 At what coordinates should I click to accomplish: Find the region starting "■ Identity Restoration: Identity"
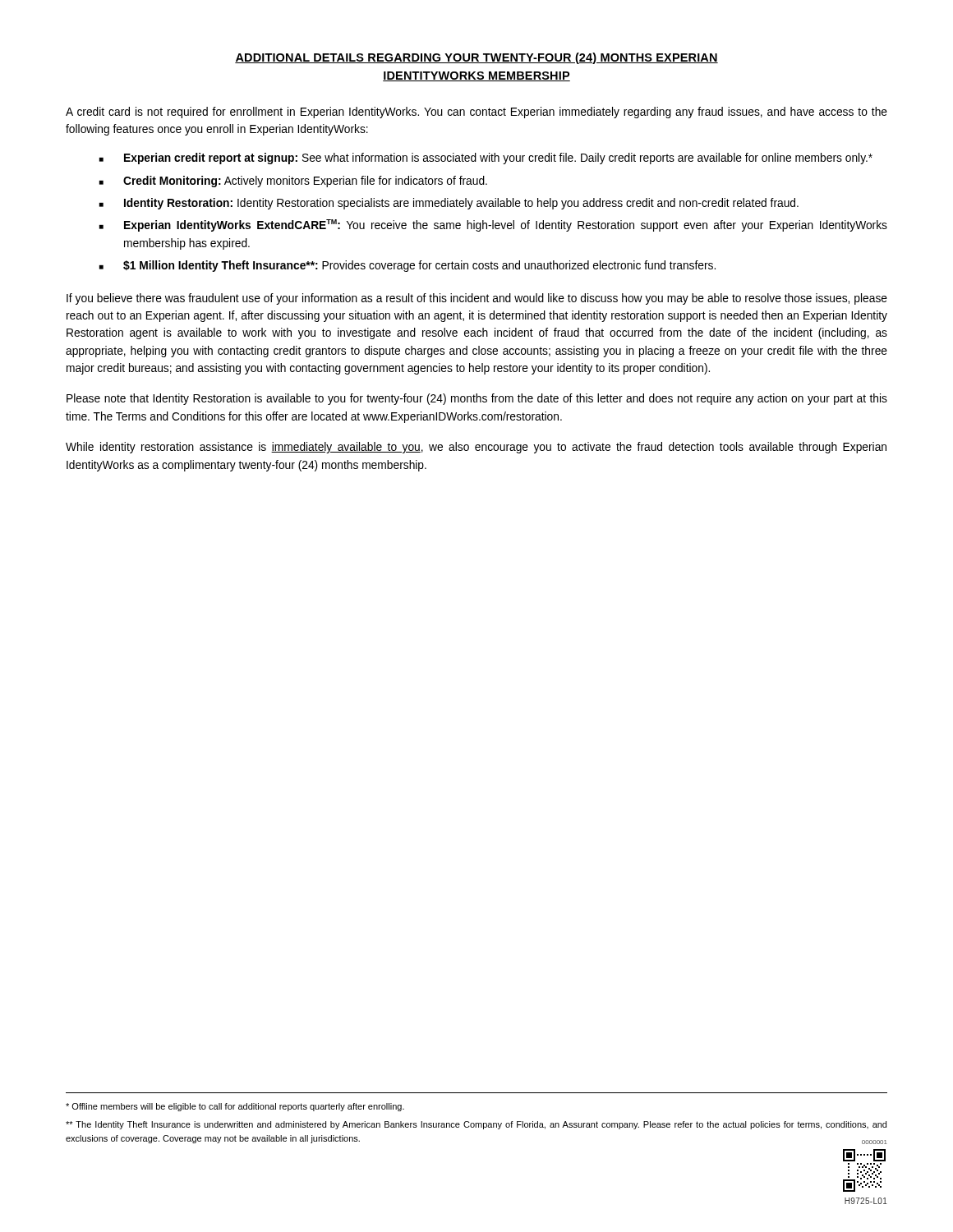[x=493, y=203]
